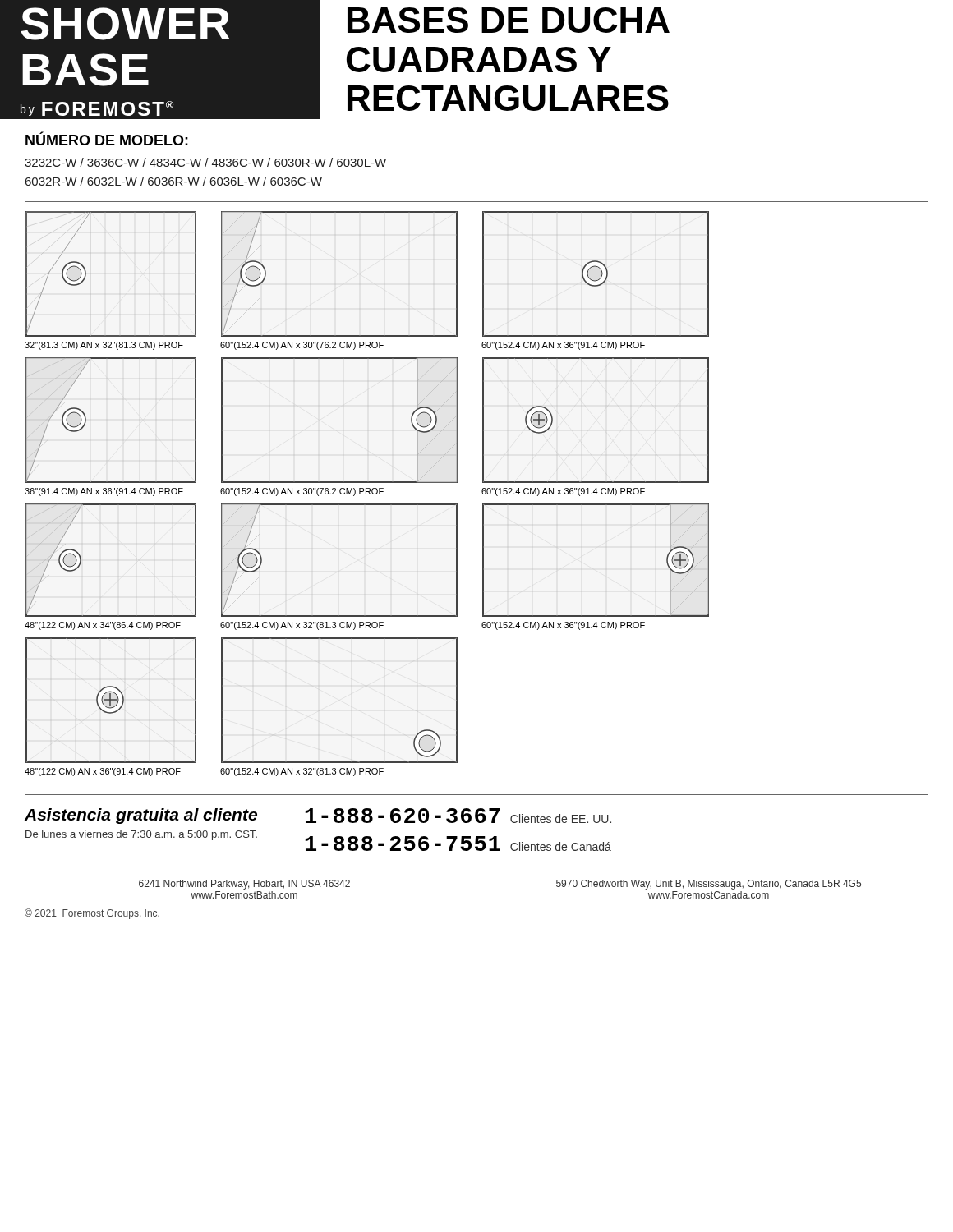The height and width of the screenshot is (1232, 953).
Task: Find "NÚMERO DE MODELO:" on this page
Action: [107, 140]
